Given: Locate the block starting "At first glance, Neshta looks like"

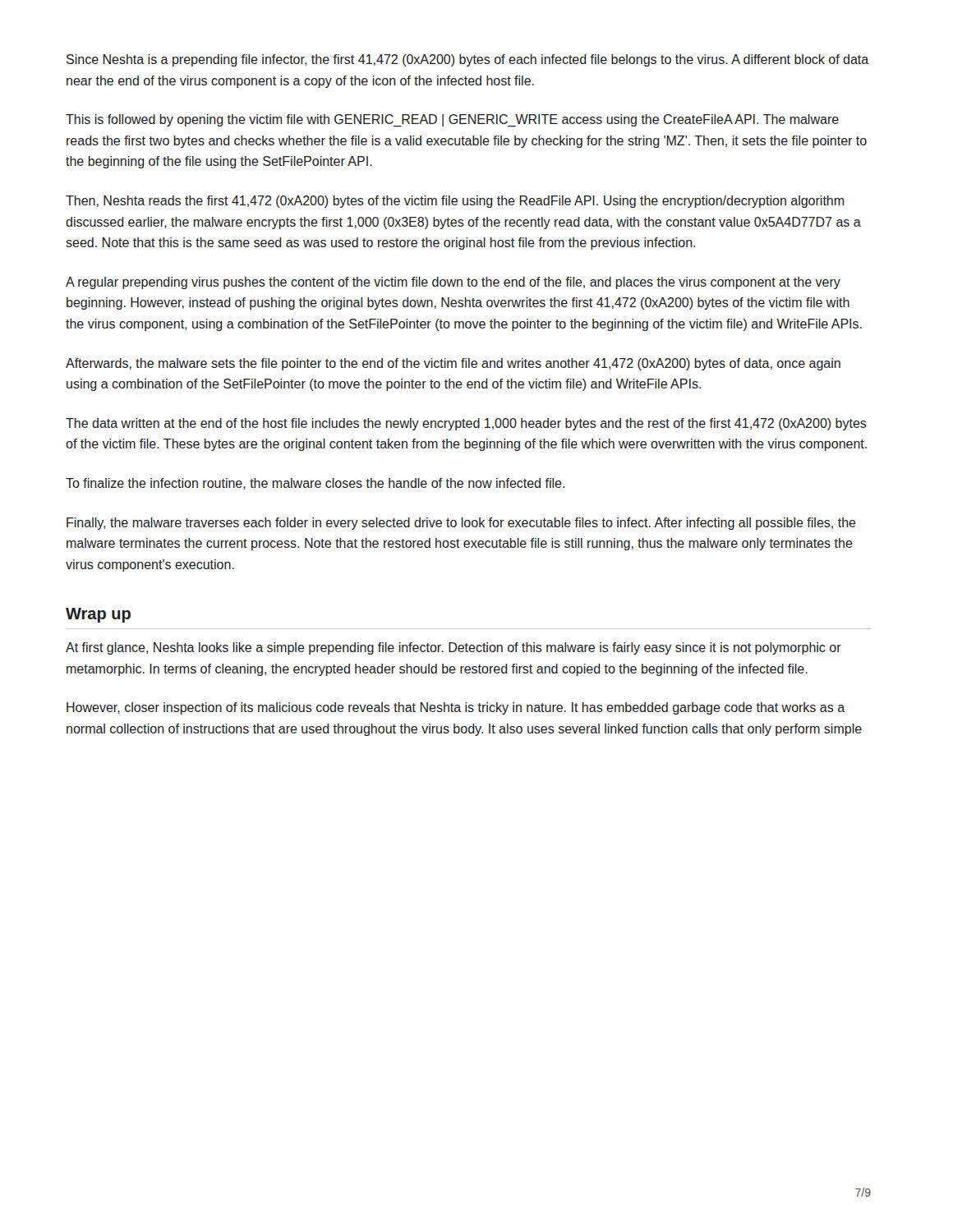Looking at the screenshot, I should coord(453,658).
